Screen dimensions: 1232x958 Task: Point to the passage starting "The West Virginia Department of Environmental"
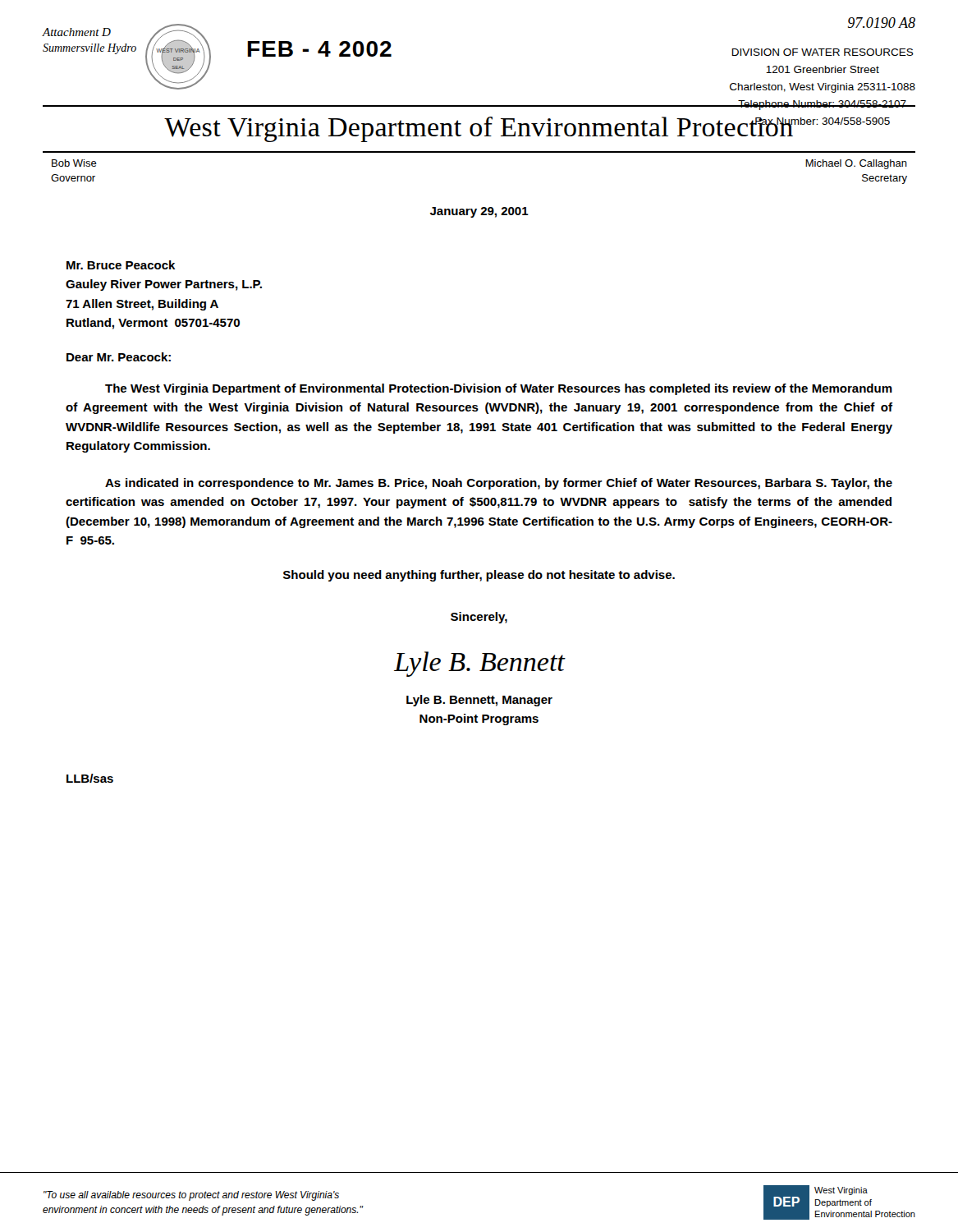[x=479, y=417]
